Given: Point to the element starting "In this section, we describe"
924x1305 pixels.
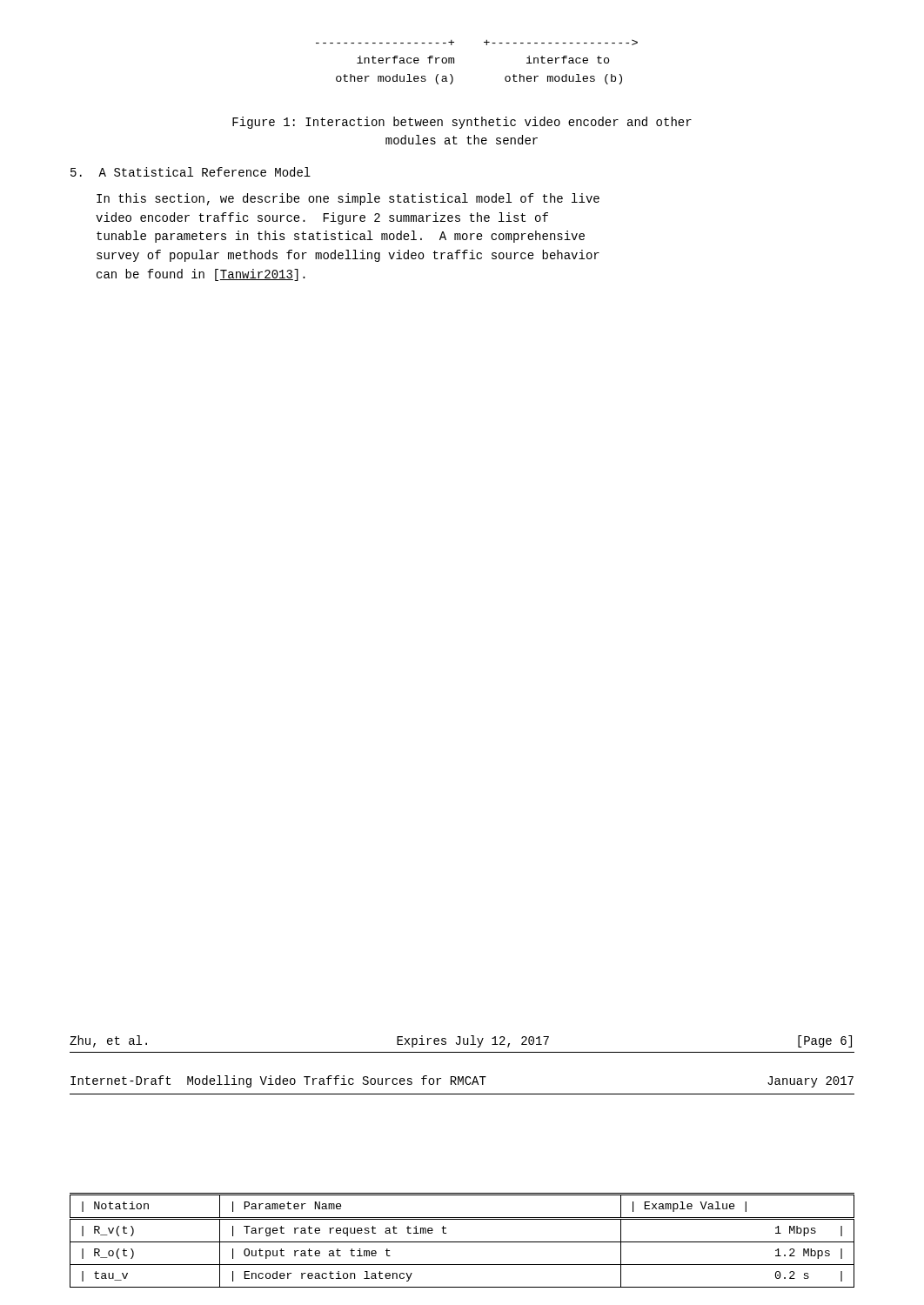Looking at the screenshot, I should tap(348, 237).
